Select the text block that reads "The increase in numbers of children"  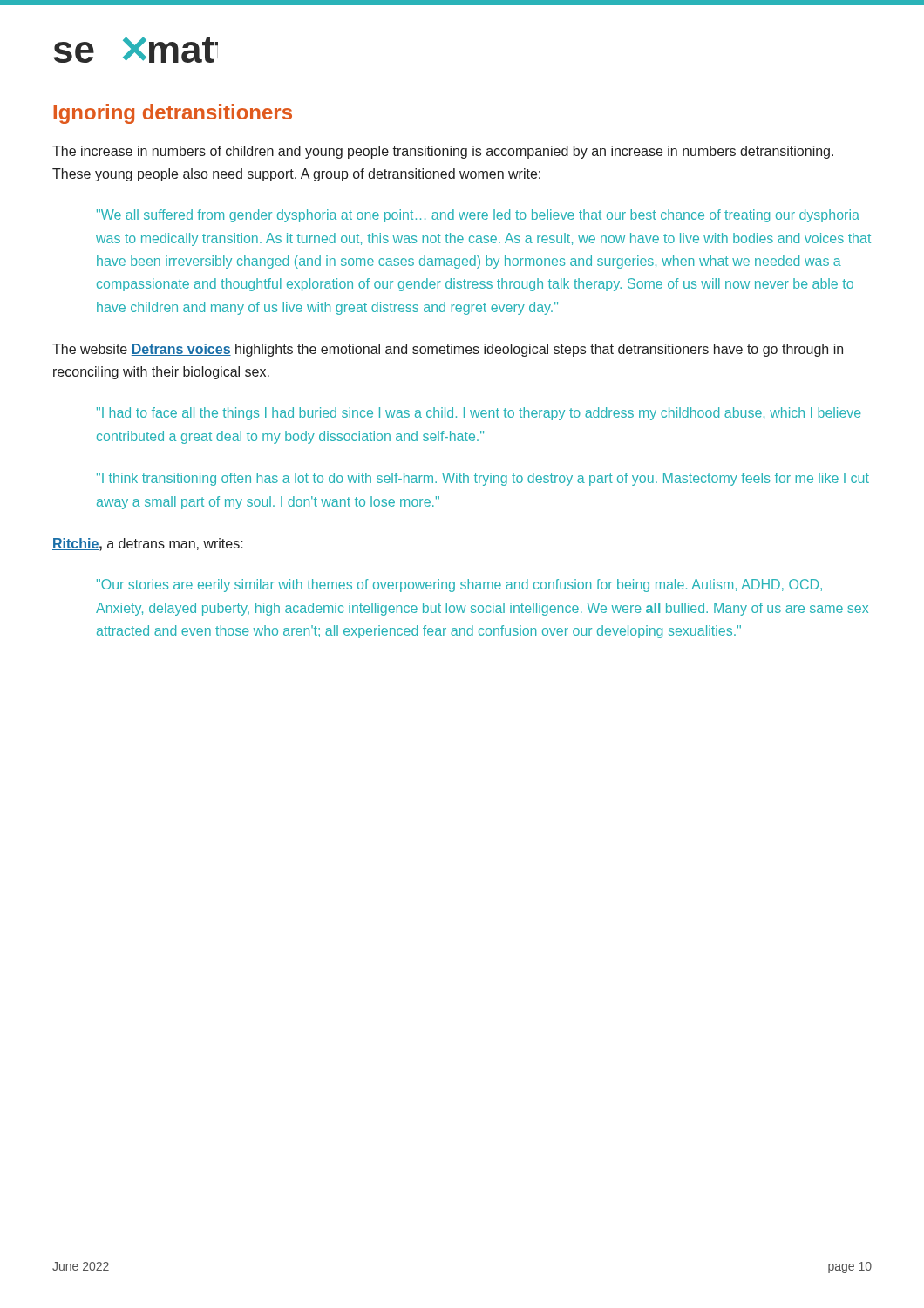(x=443, y=162)
